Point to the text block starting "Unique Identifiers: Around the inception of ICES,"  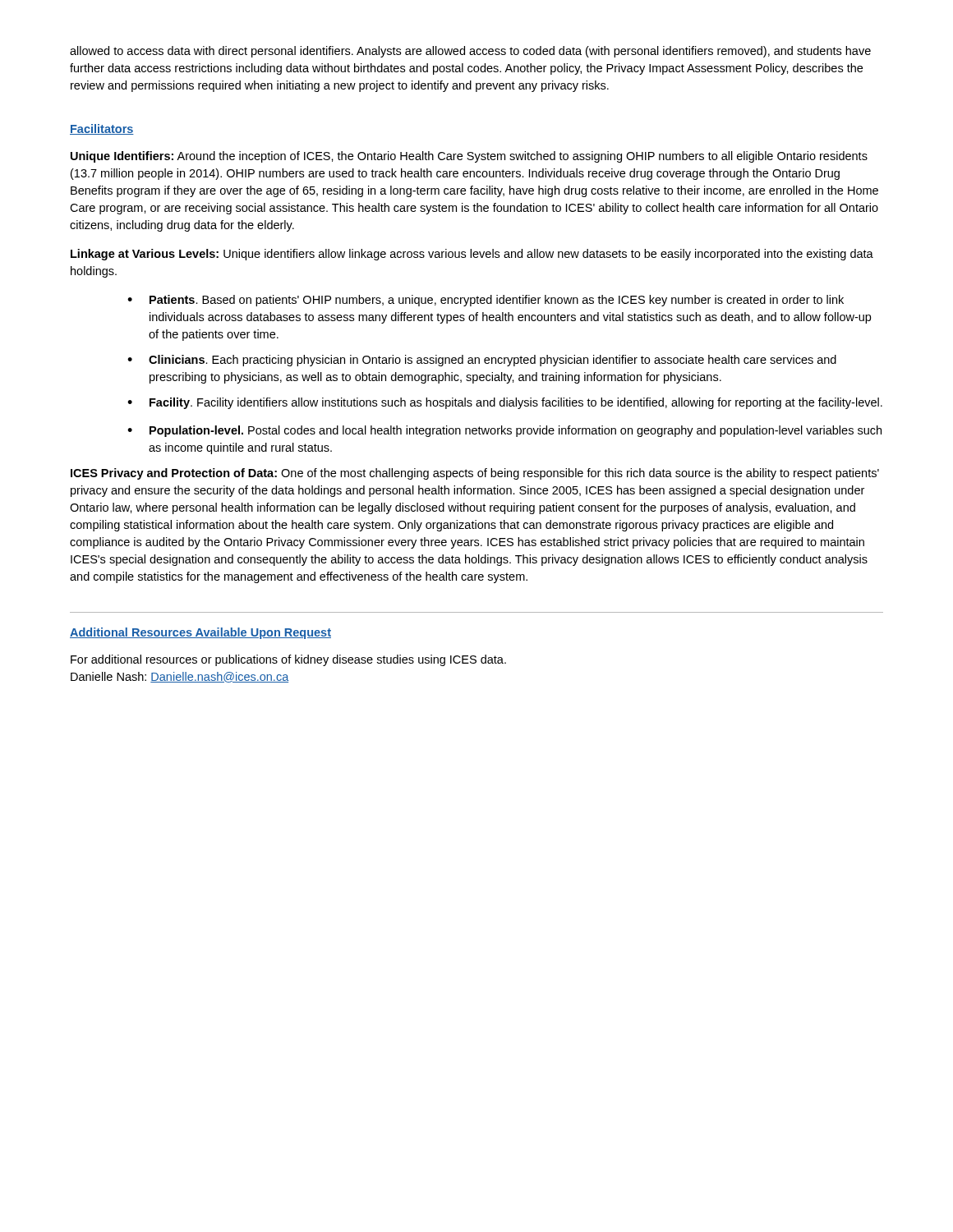click(x=474, y=191)
